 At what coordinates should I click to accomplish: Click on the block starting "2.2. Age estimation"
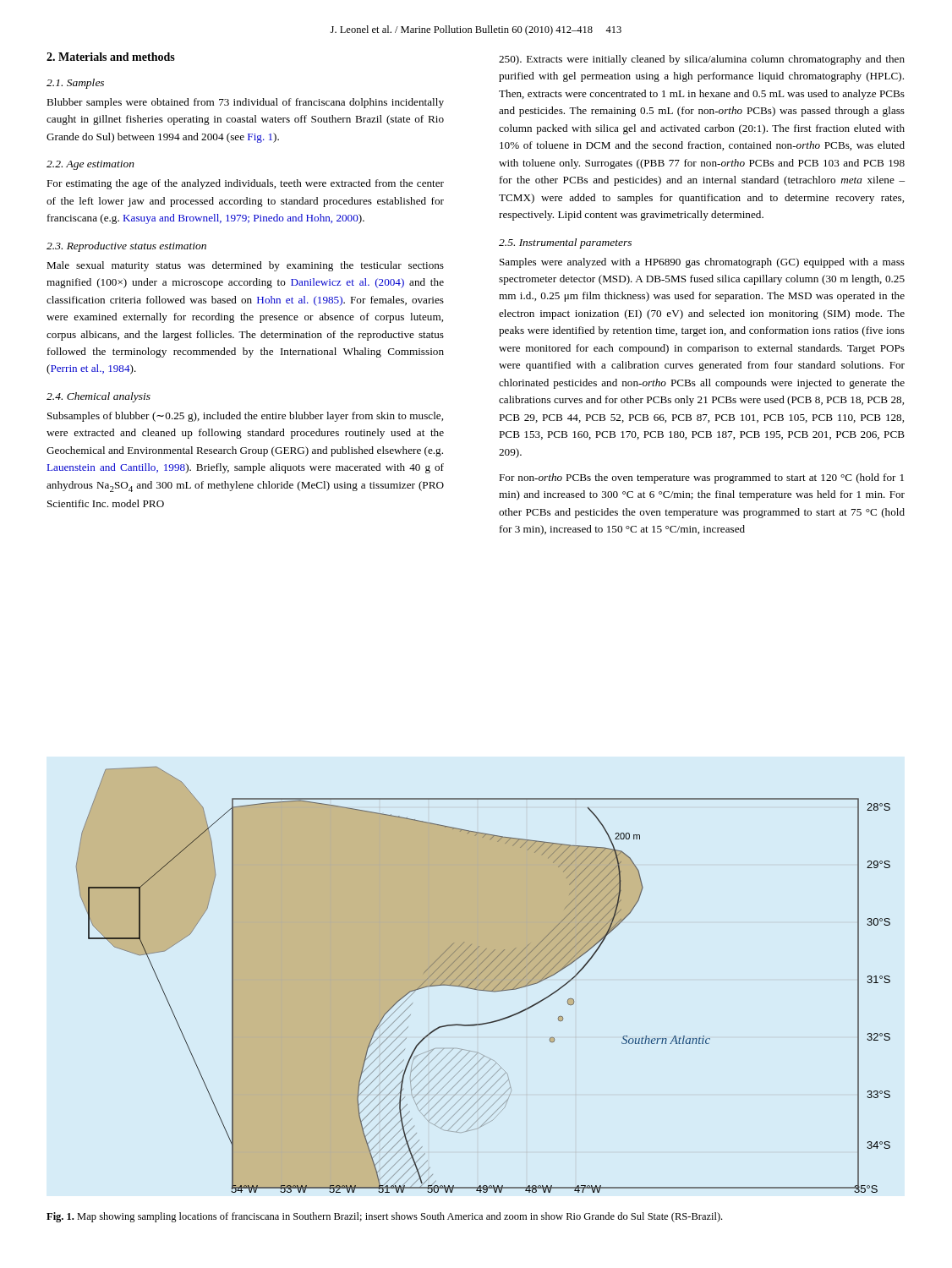click(x=90, y=164)
